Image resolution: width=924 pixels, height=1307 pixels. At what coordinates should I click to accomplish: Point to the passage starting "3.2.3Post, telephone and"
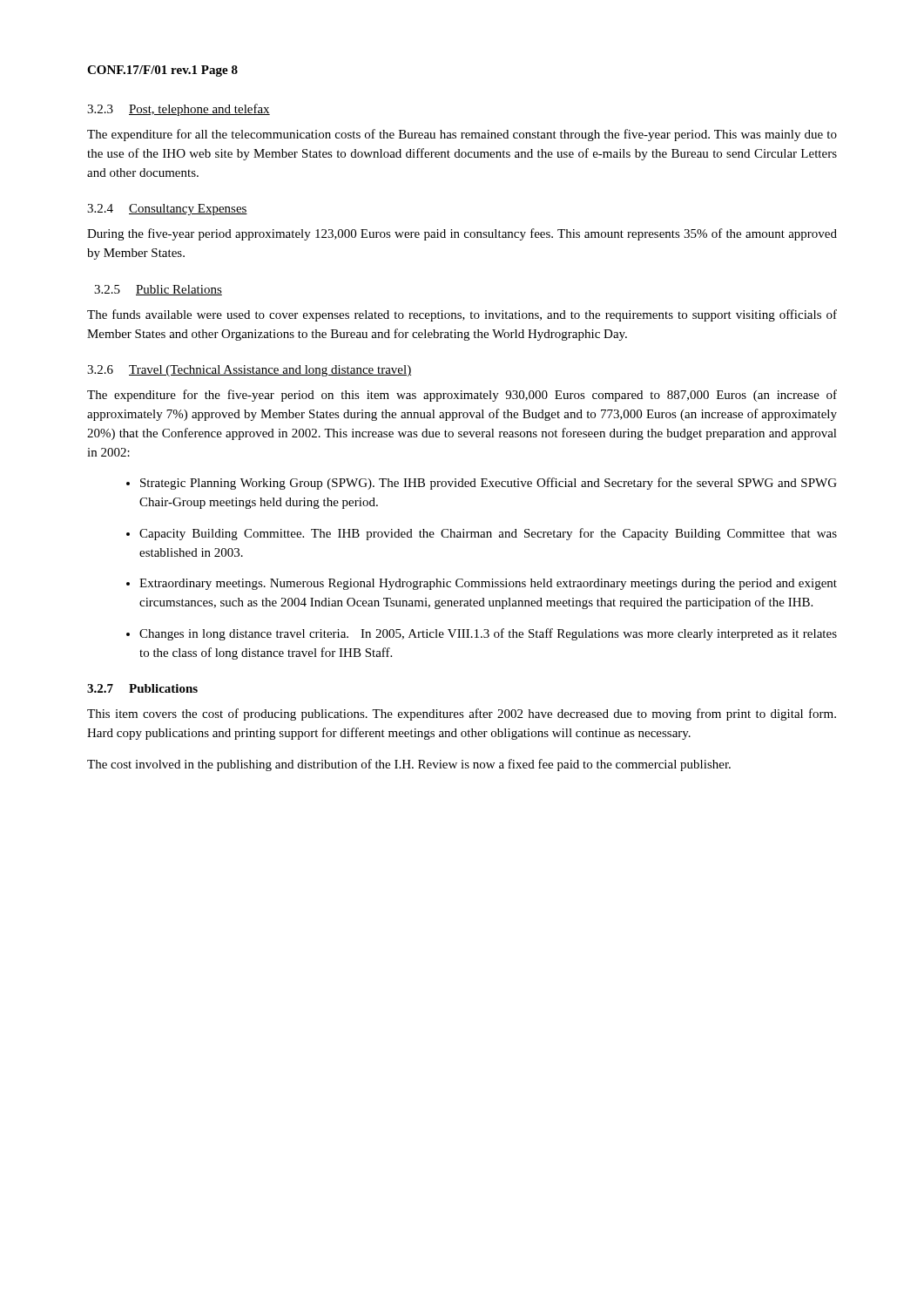point(178,109)
